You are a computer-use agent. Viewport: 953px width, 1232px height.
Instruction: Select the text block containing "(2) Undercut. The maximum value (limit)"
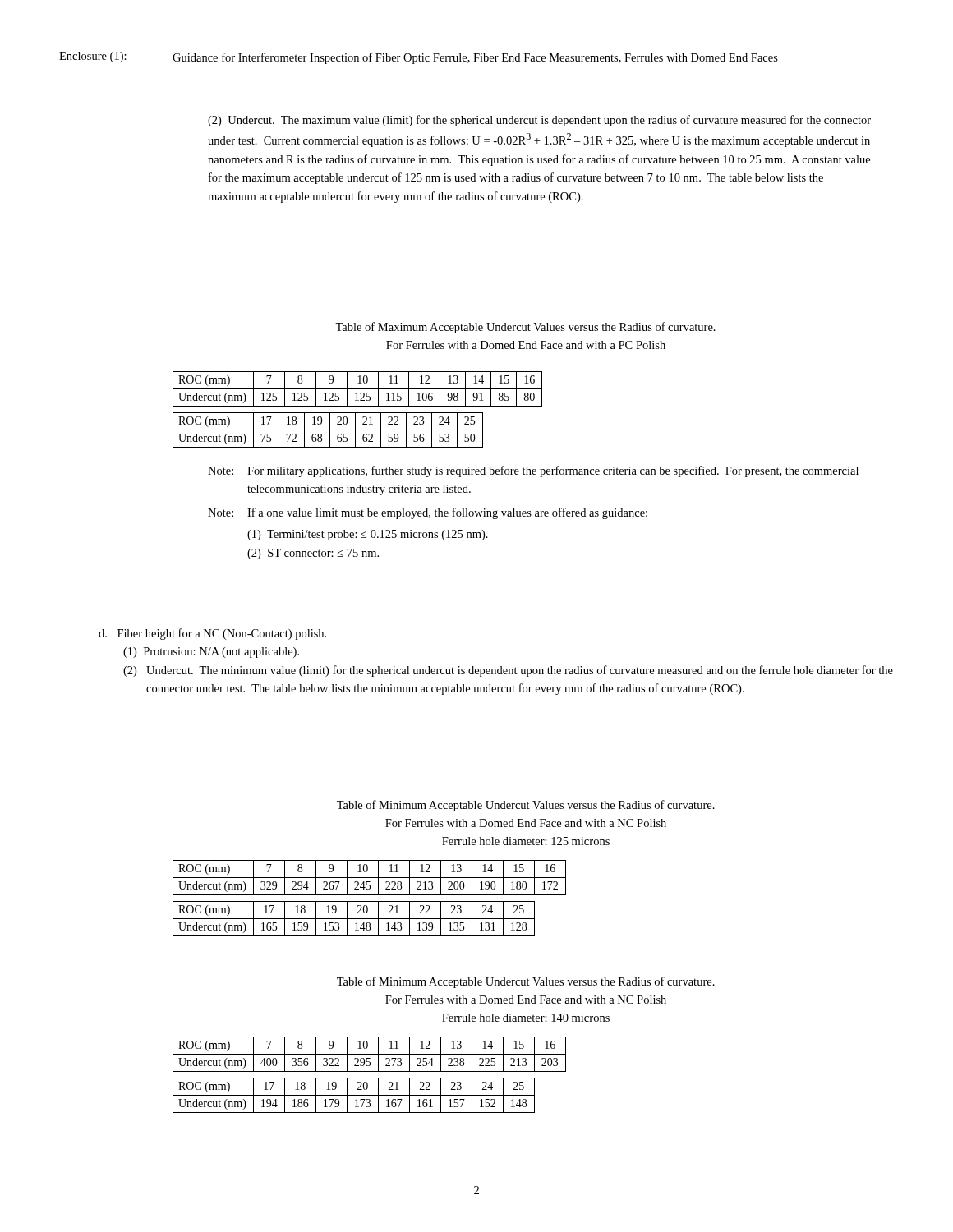tap(539, 158)
